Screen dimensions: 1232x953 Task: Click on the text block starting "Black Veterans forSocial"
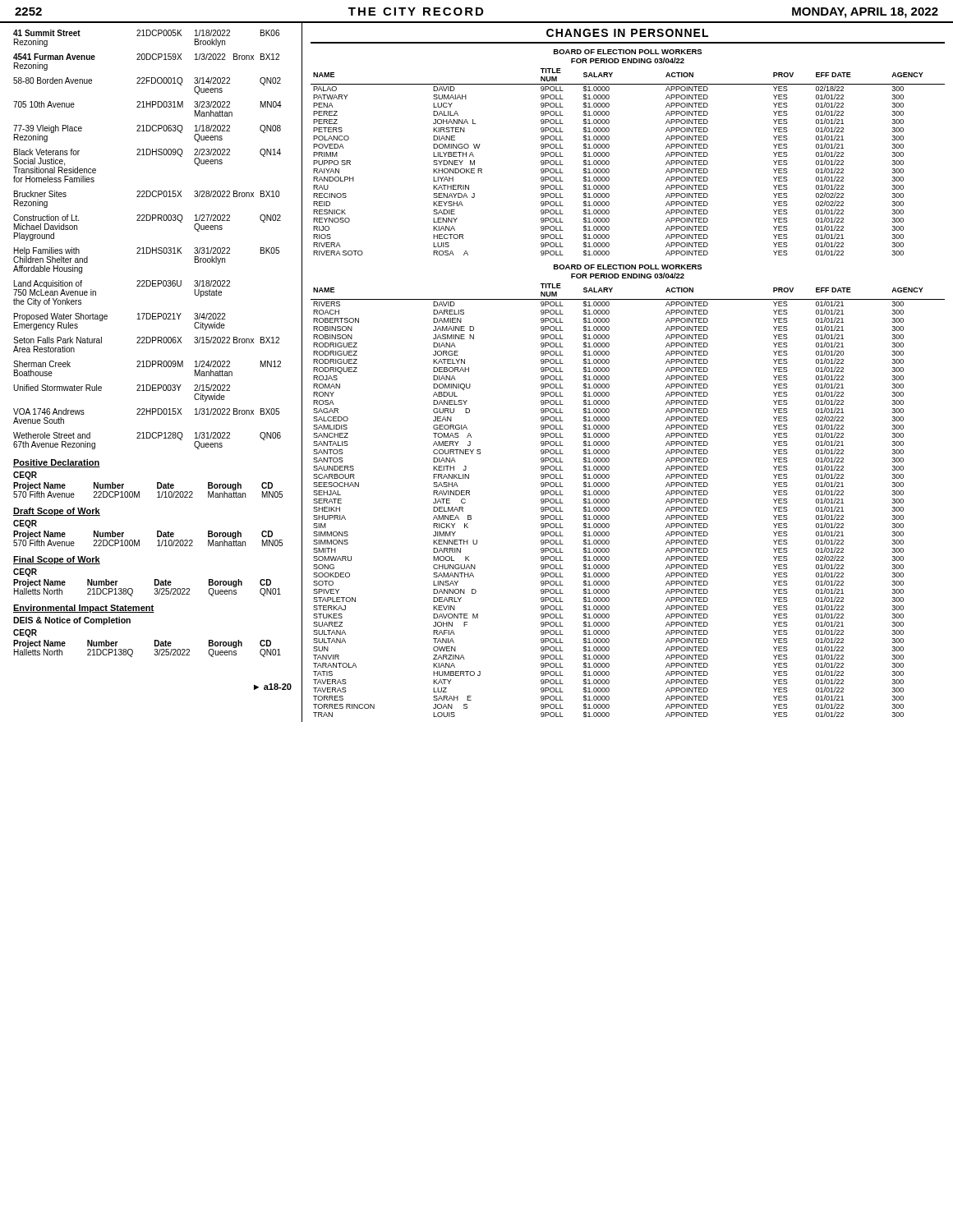point(152,166)
